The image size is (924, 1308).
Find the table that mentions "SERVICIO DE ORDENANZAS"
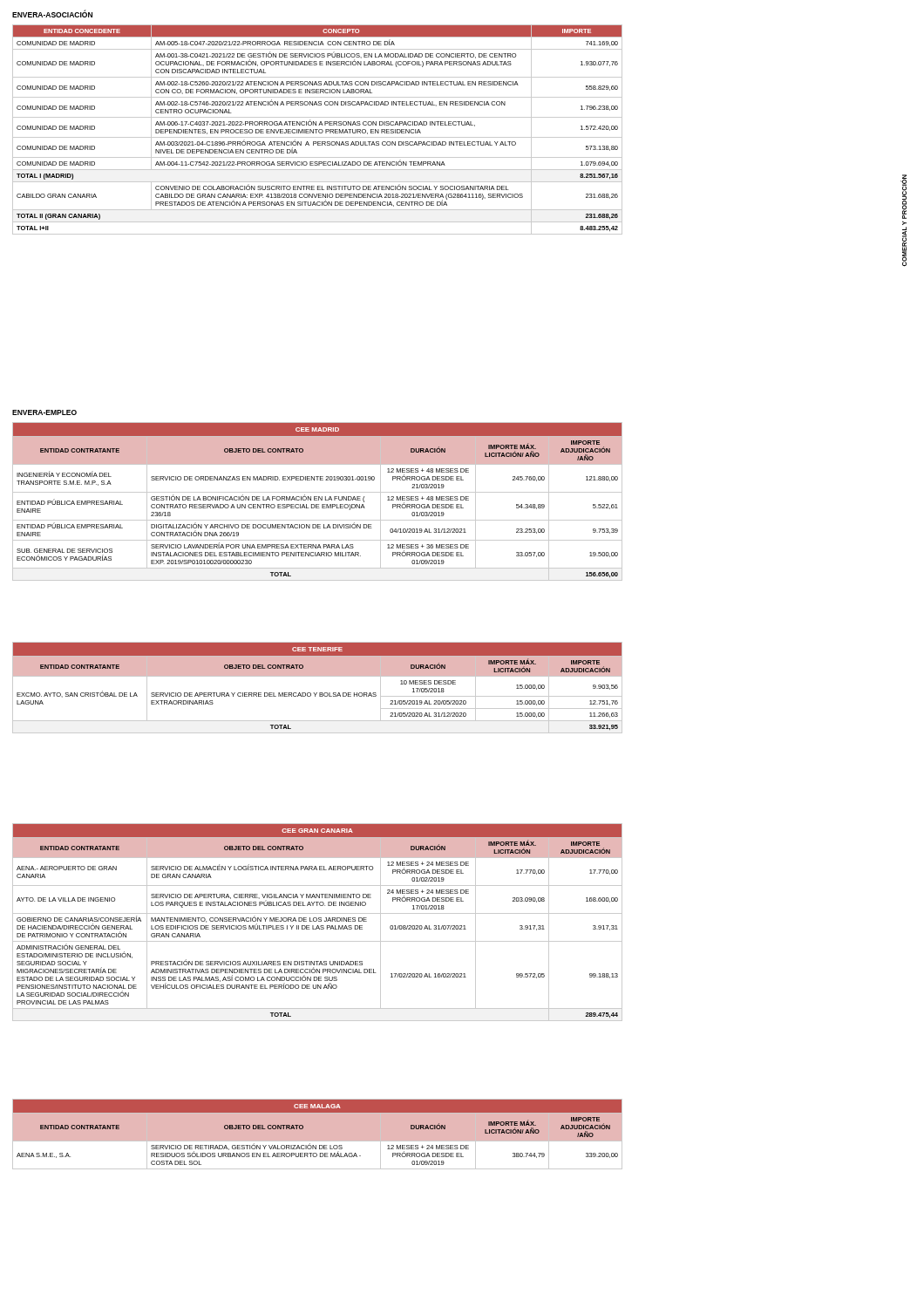point(317,501)
